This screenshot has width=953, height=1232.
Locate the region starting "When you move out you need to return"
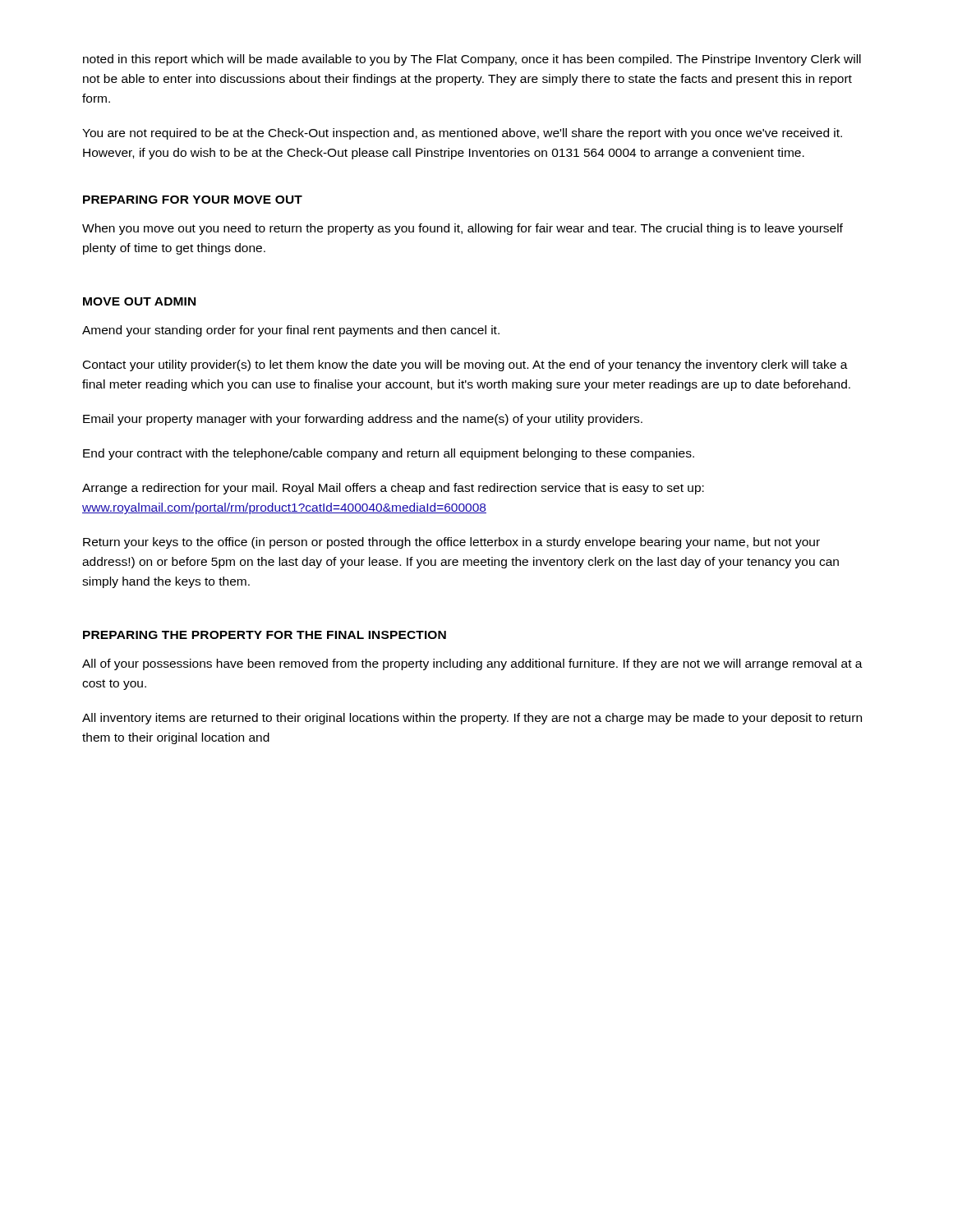click(462, 238)
